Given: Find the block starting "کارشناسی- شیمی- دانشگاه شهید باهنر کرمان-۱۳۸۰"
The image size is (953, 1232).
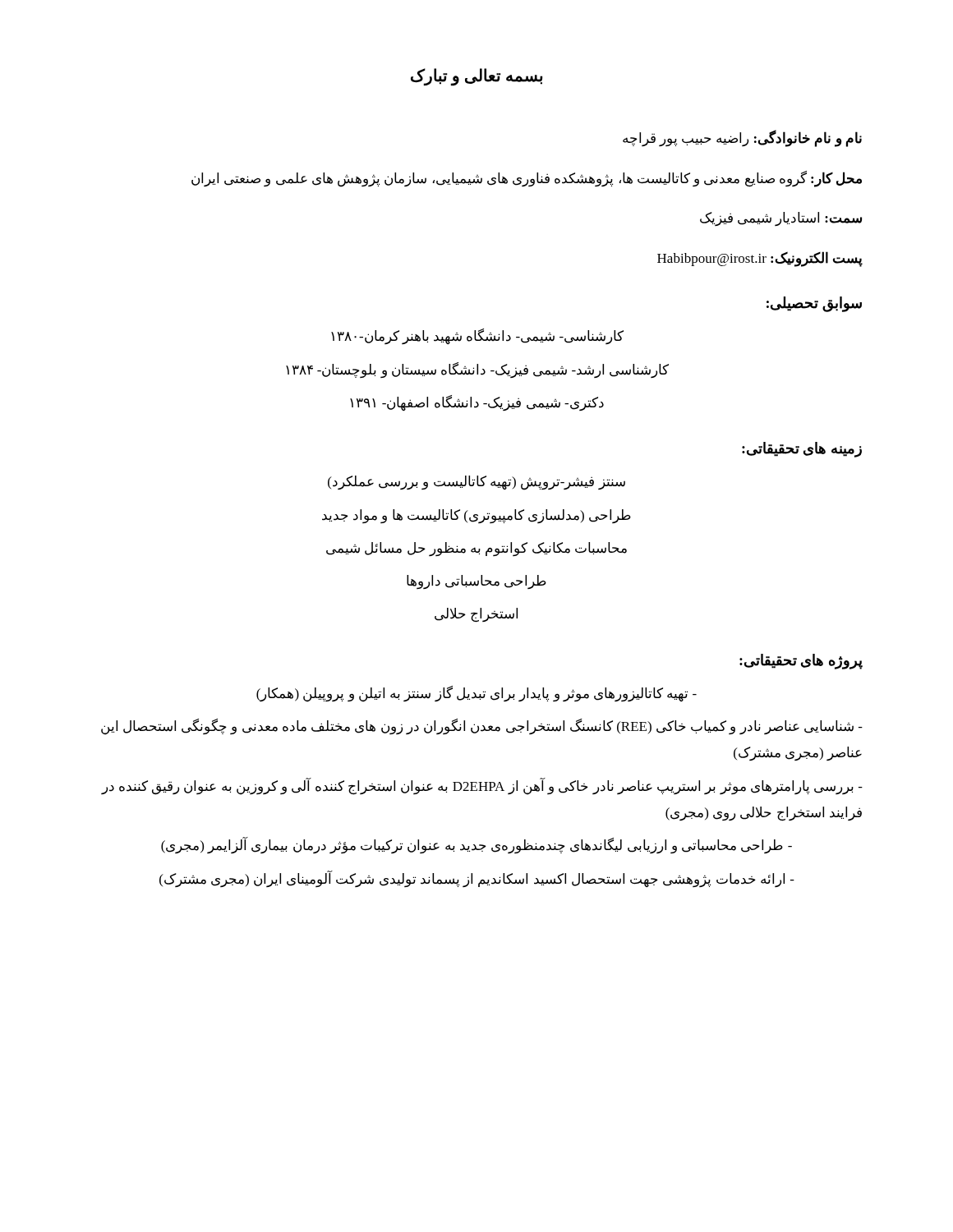Looking at the screenshot, I should (476, 337).
